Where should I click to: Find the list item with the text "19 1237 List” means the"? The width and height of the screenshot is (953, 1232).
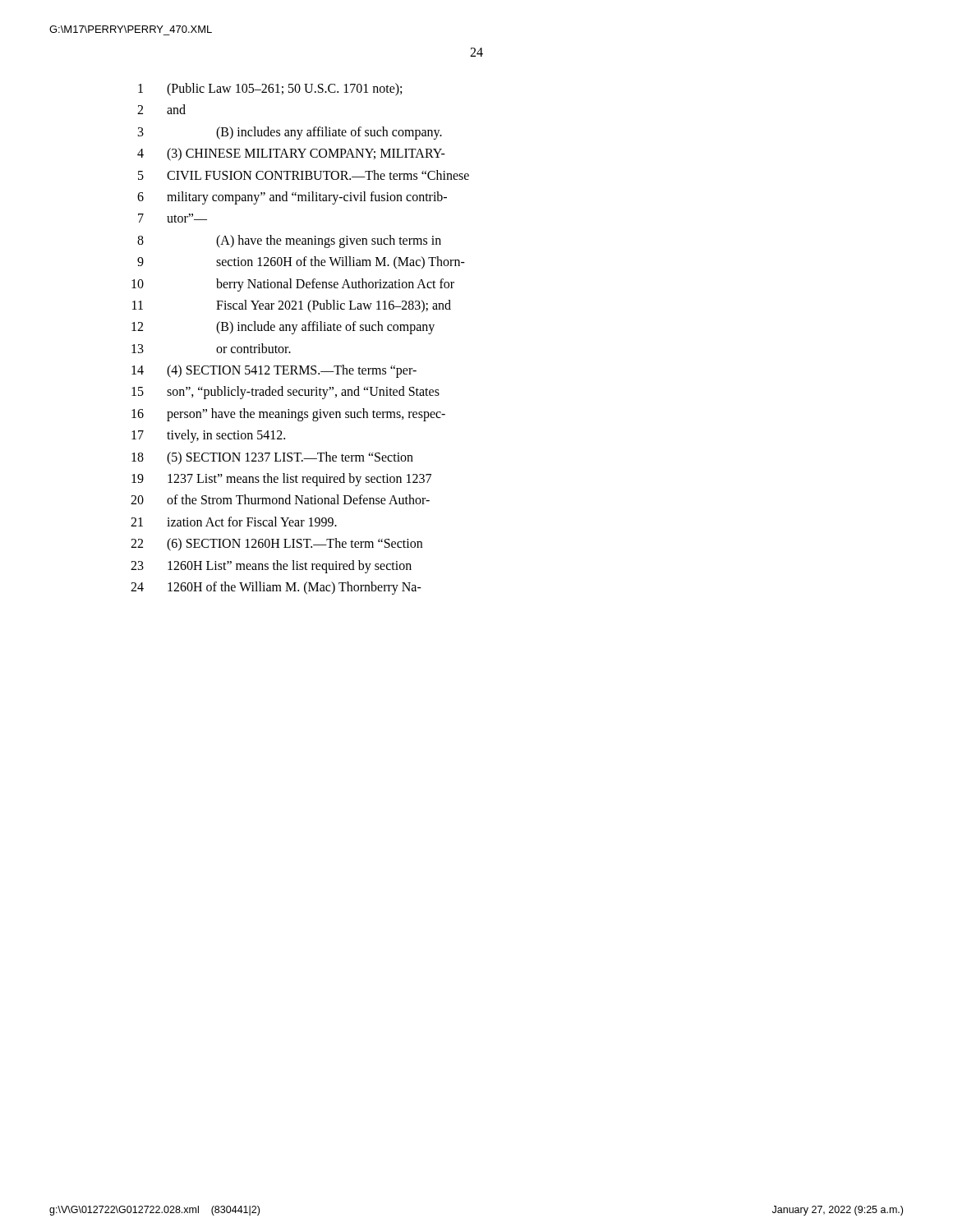(x=281, y=480)
